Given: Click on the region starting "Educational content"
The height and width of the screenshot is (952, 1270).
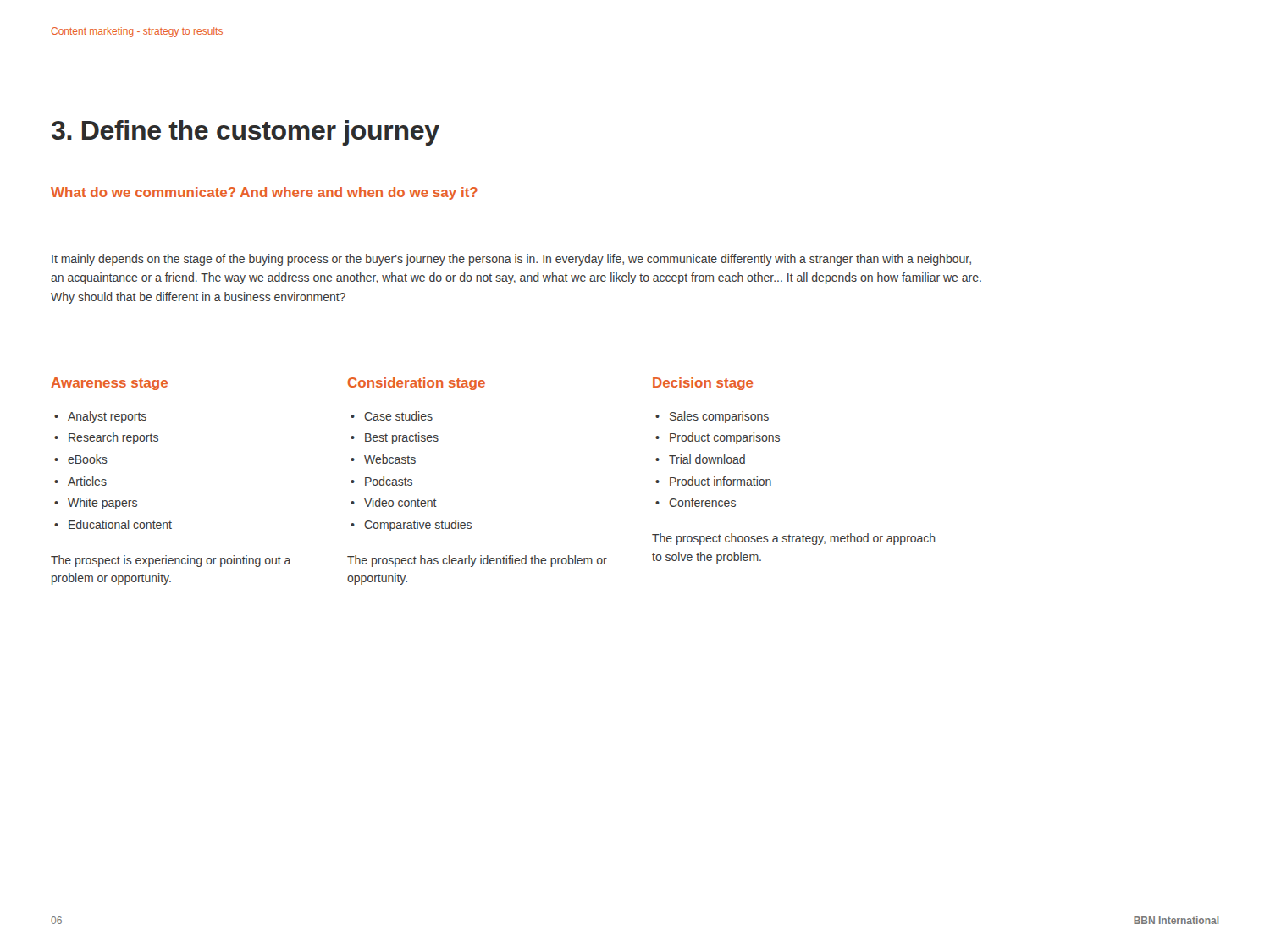Looking at the screenshot, I should point(120,525).
